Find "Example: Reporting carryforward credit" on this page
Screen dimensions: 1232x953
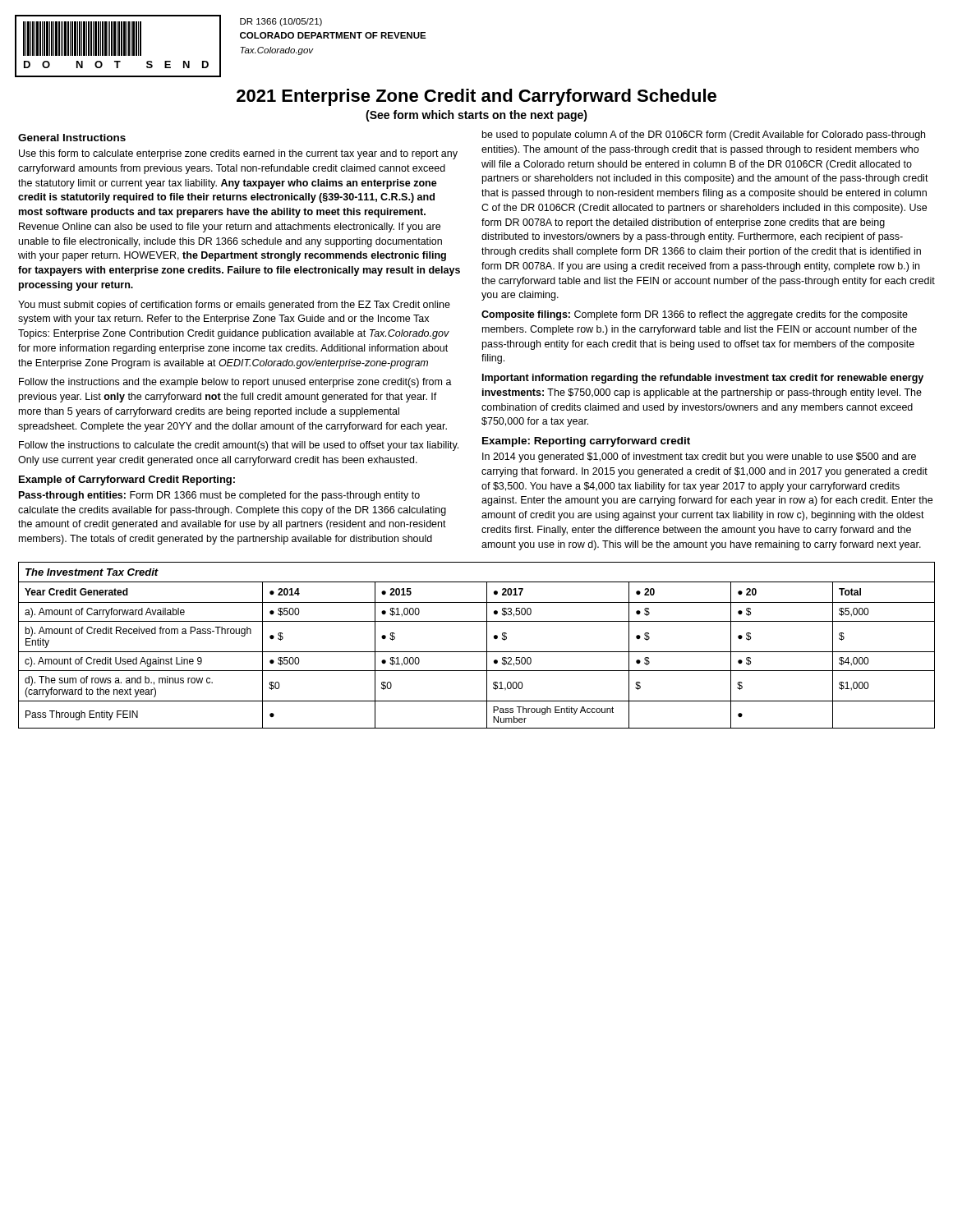click(x=586, y=441)
